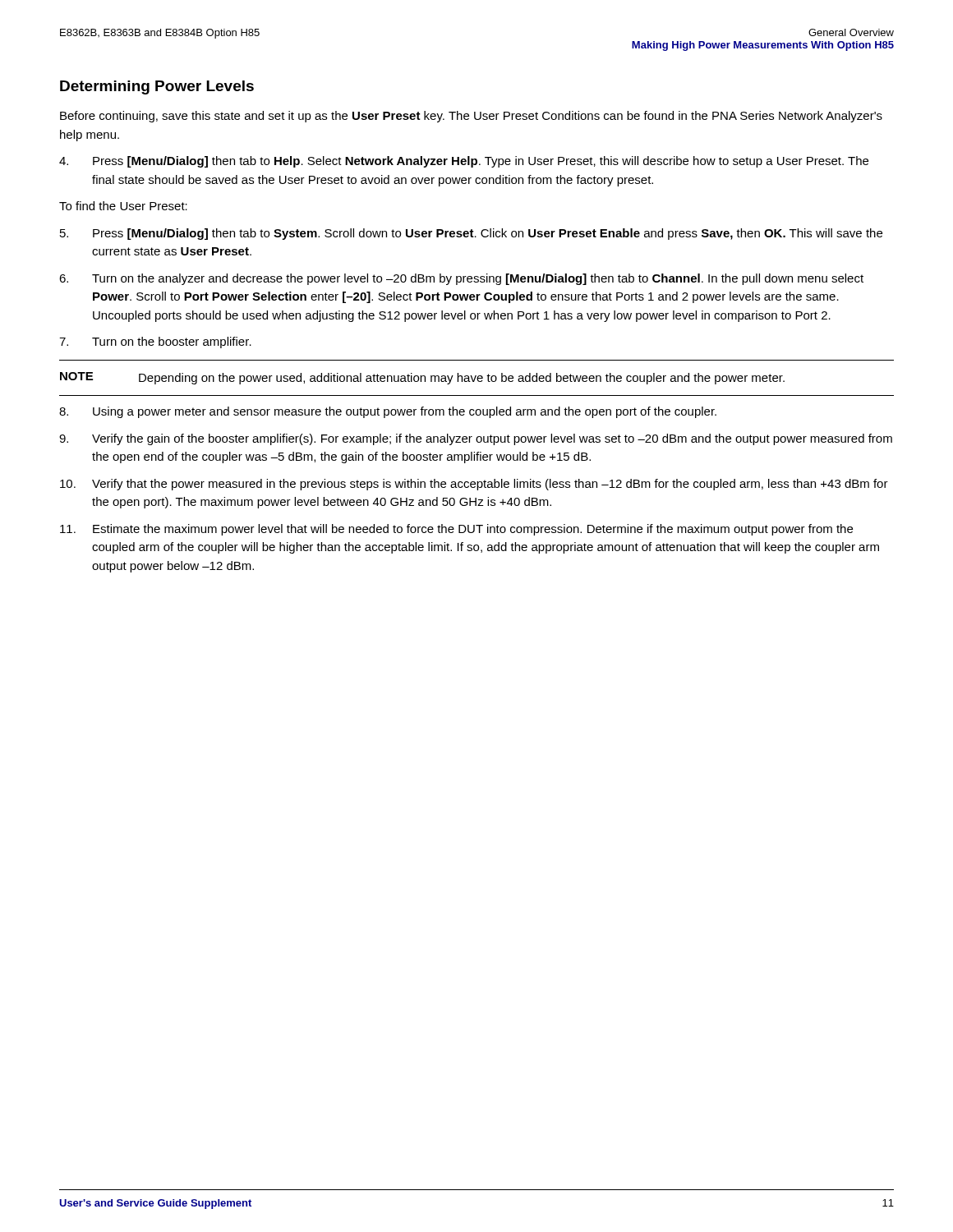Locate the region starting "9. Verify the gain of the booster"
The image size is (953, 1232).
[x=476, y=448]
